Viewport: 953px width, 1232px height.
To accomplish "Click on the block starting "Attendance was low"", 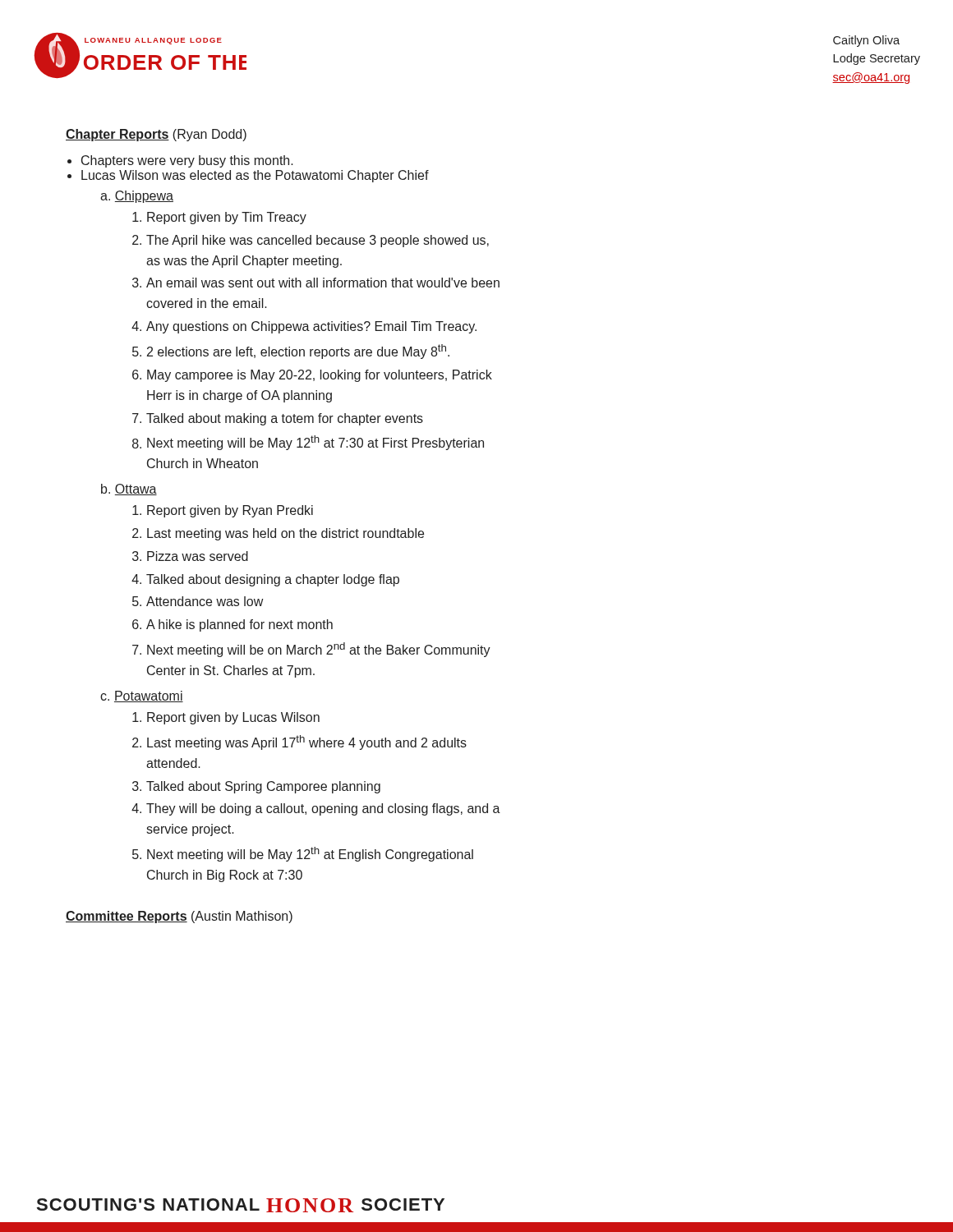I will click(x=205, y=601).
